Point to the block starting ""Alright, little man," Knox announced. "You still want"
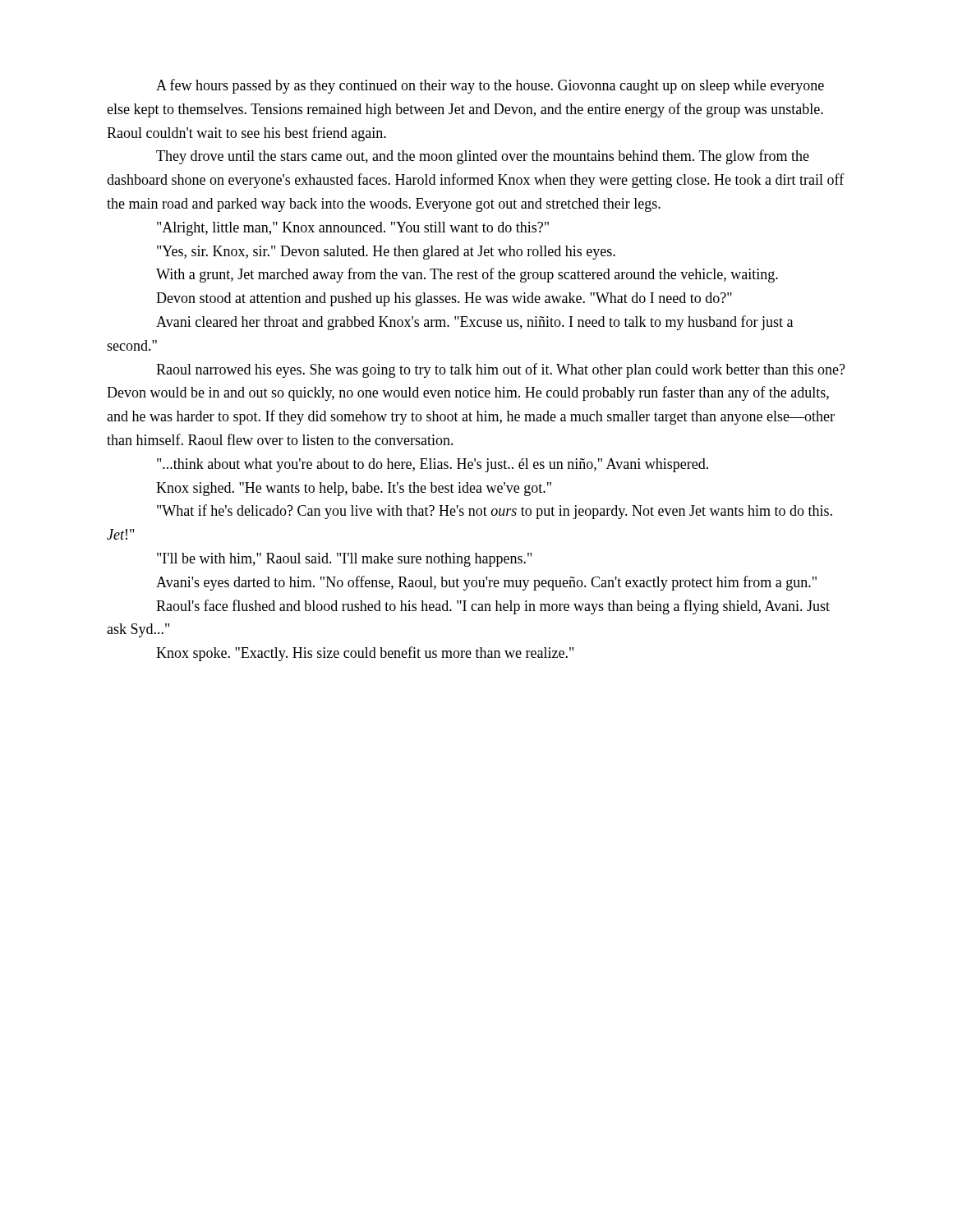 pos(476,228)
